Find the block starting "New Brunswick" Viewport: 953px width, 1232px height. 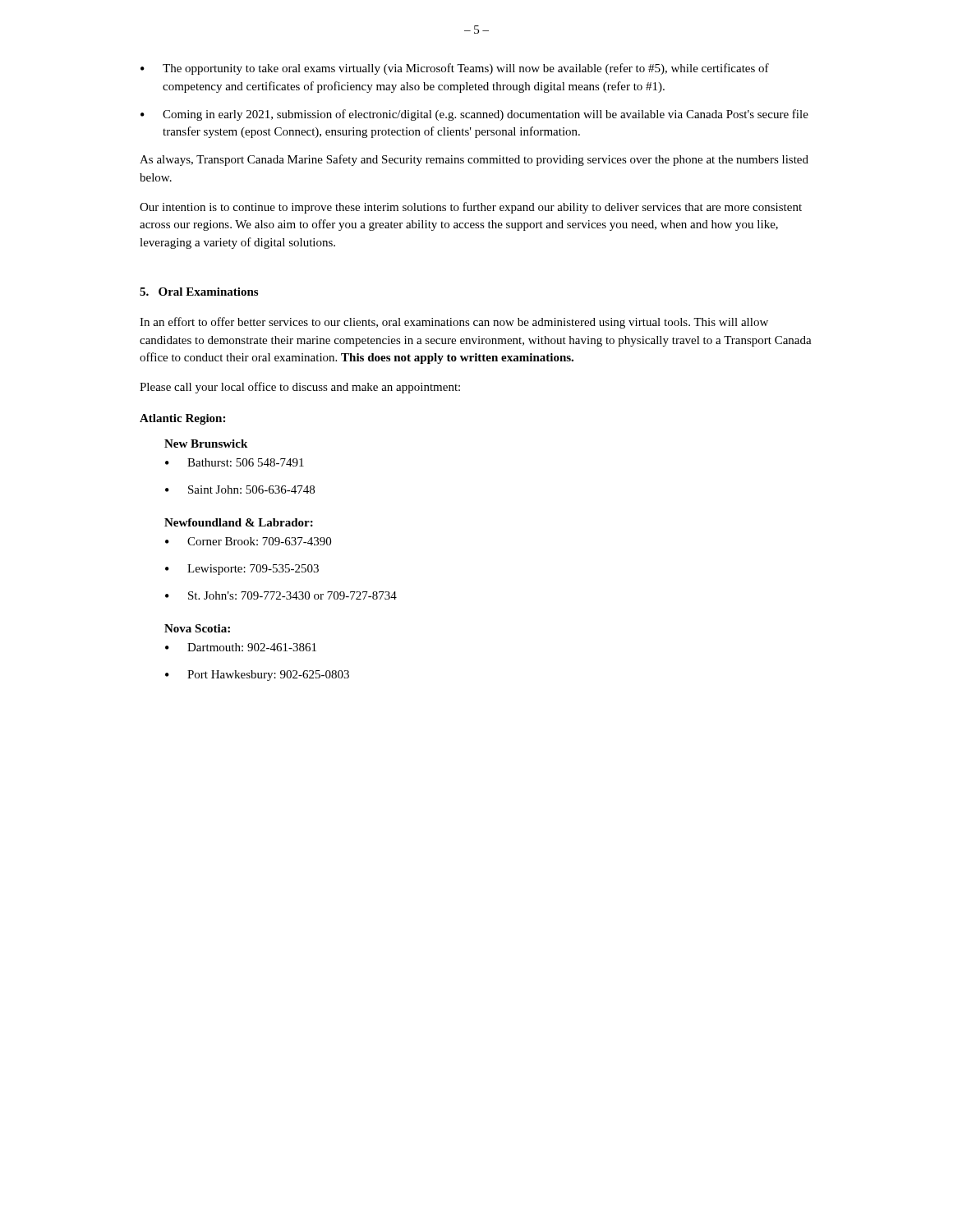tap(206, 443)
